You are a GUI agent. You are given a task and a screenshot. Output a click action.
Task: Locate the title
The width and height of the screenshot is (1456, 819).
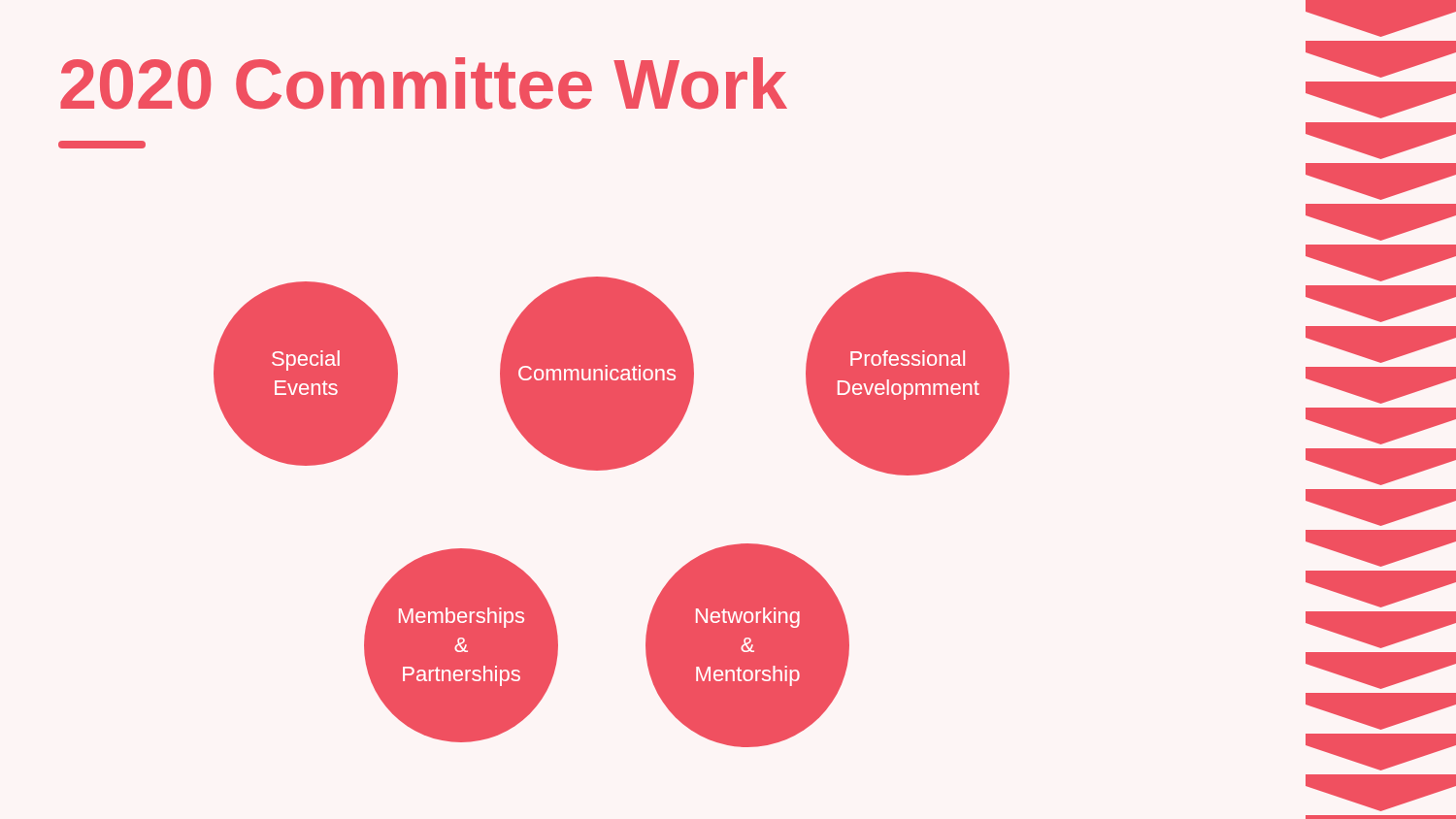[423, 98]
